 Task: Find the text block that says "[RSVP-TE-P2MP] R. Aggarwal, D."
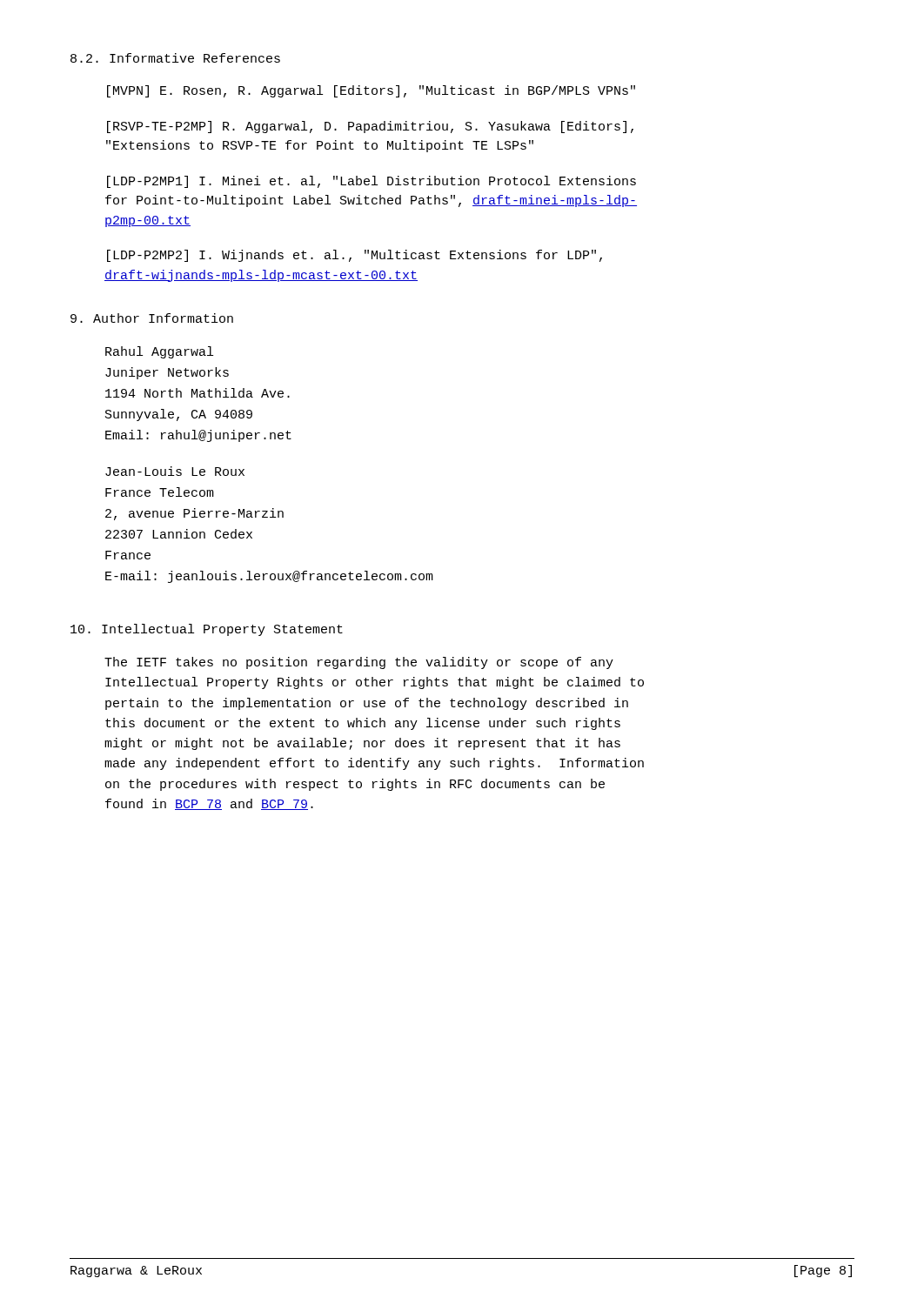tap(371, 137)
